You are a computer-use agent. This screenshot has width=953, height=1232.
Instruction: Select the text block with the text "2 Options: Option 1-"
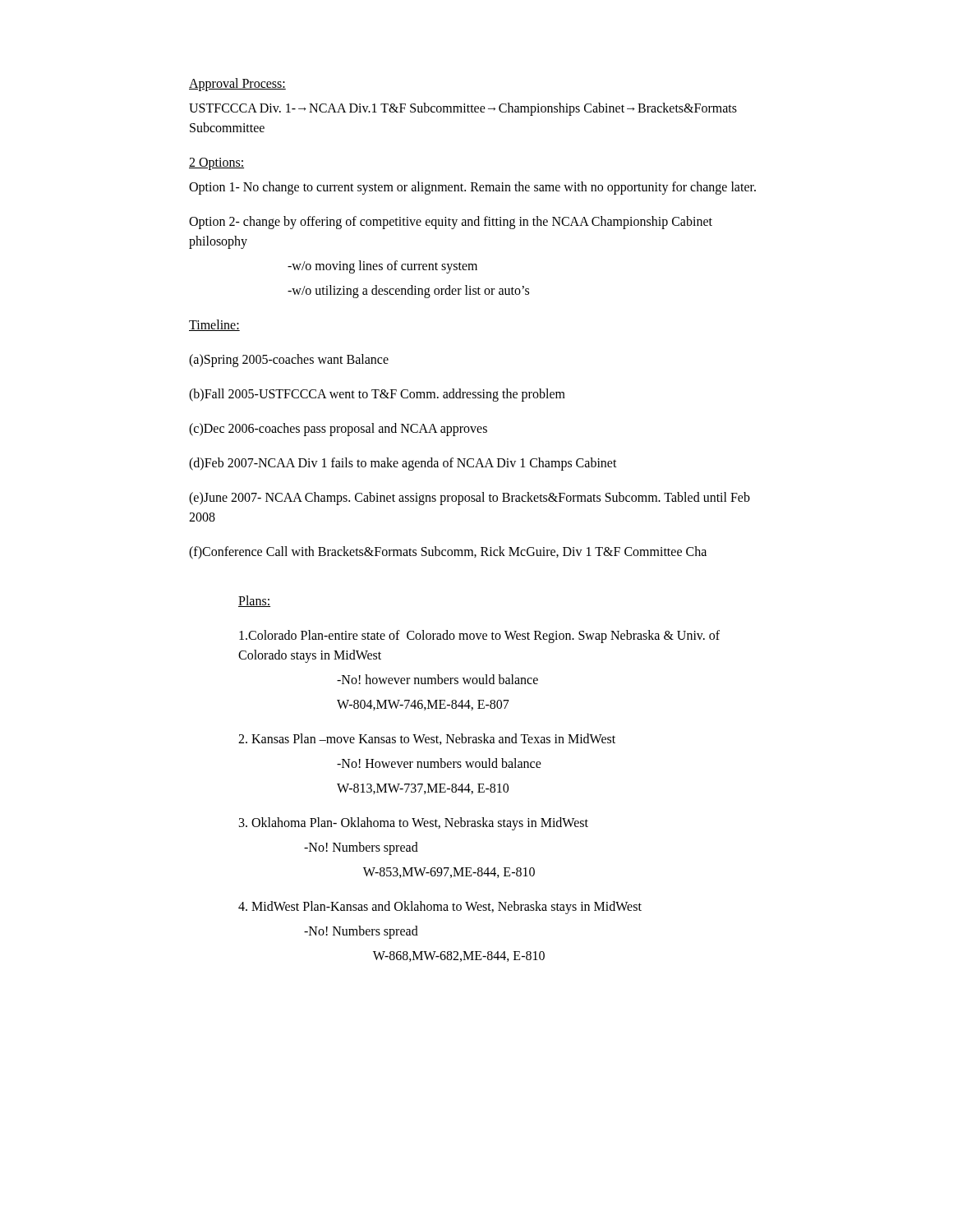coord(476,175)
